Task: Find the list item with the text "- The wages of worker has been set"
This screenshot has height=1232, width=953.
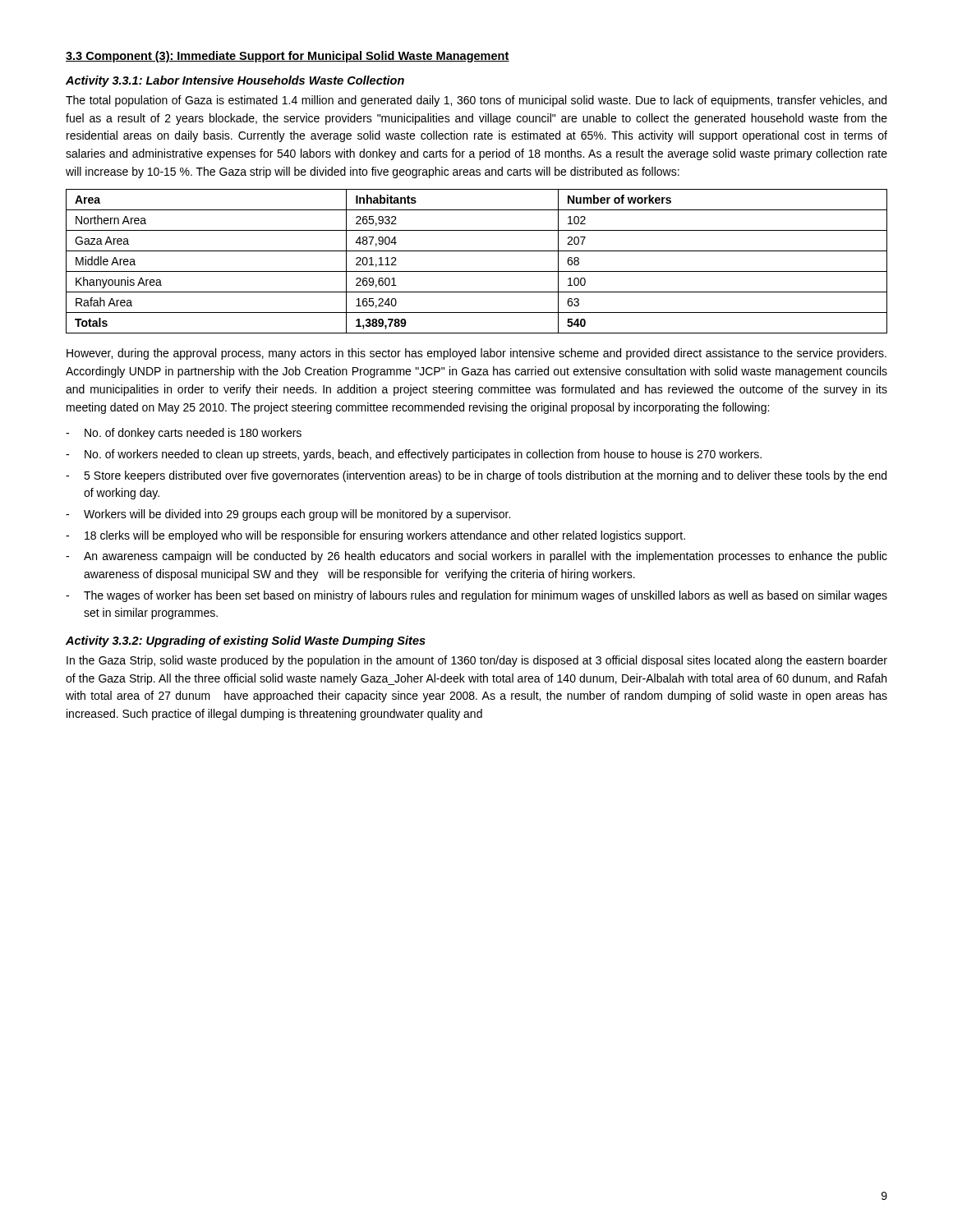Action: [x=476, y=605]
